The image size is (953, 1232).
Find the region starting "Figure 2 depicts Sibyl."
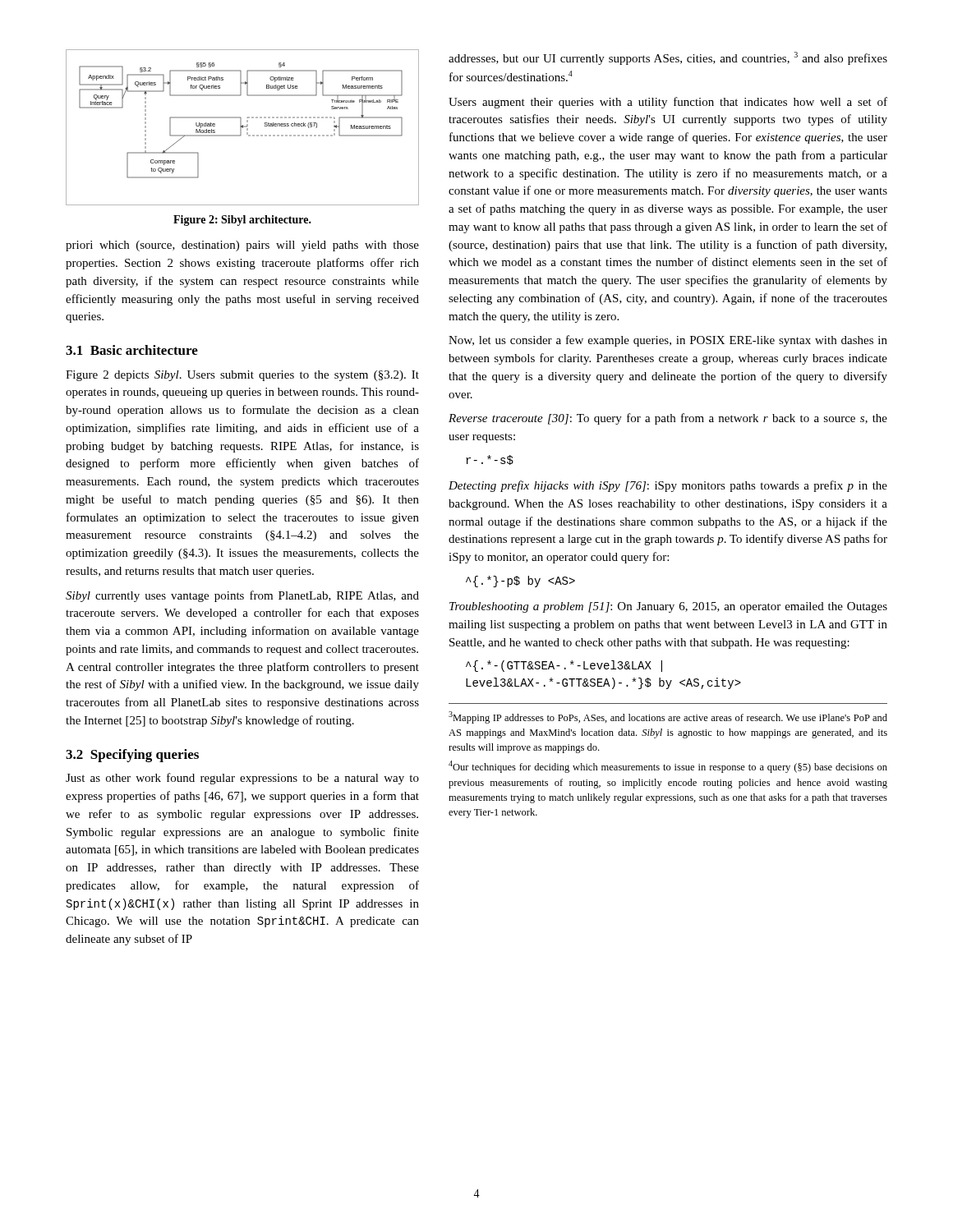242,548
